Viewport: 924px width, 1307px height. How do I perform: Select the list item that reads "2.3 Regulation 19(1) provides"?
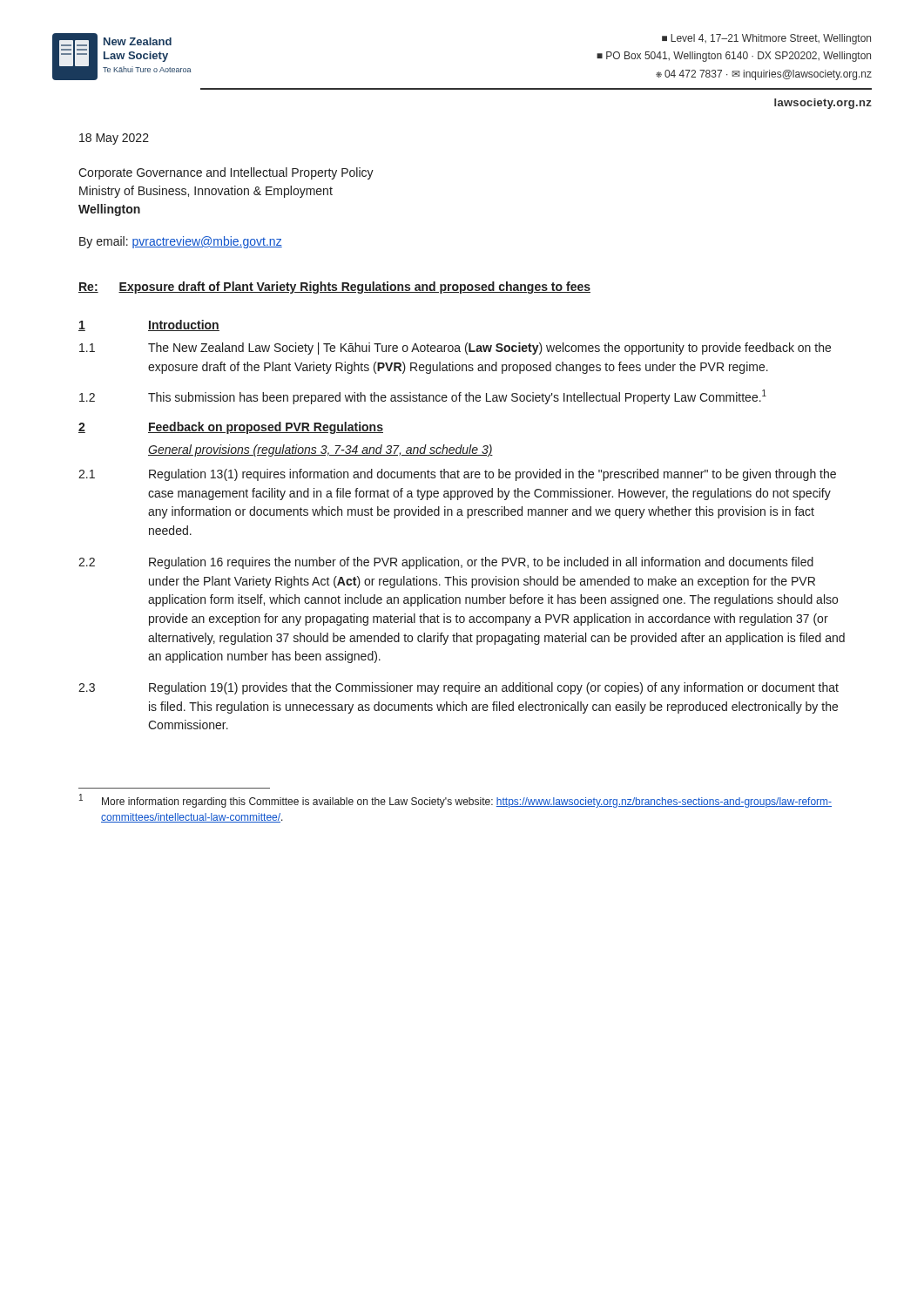point(462,707)
